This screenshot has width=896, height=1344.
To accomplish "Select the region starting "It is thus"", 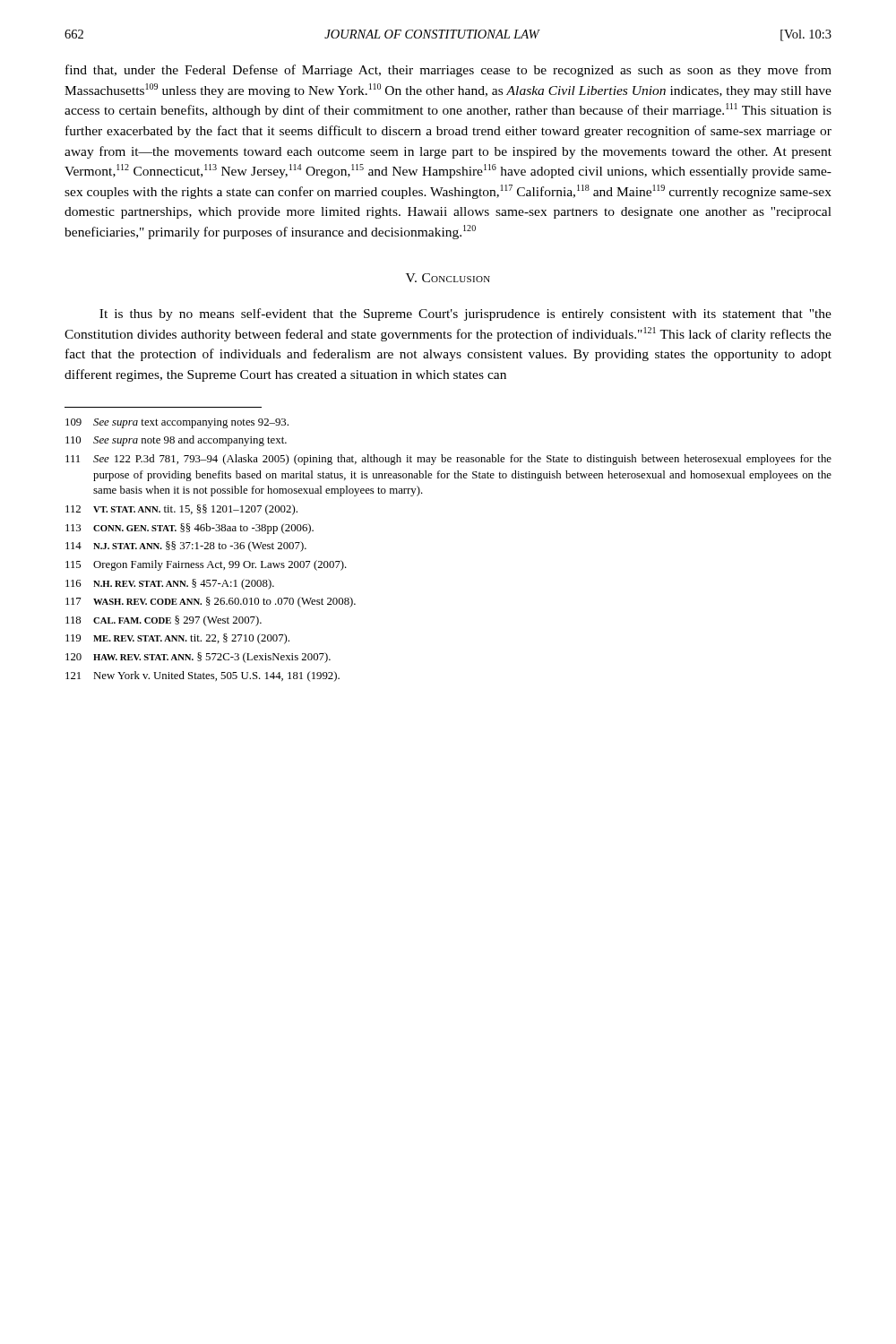I will tap(448, 344).
